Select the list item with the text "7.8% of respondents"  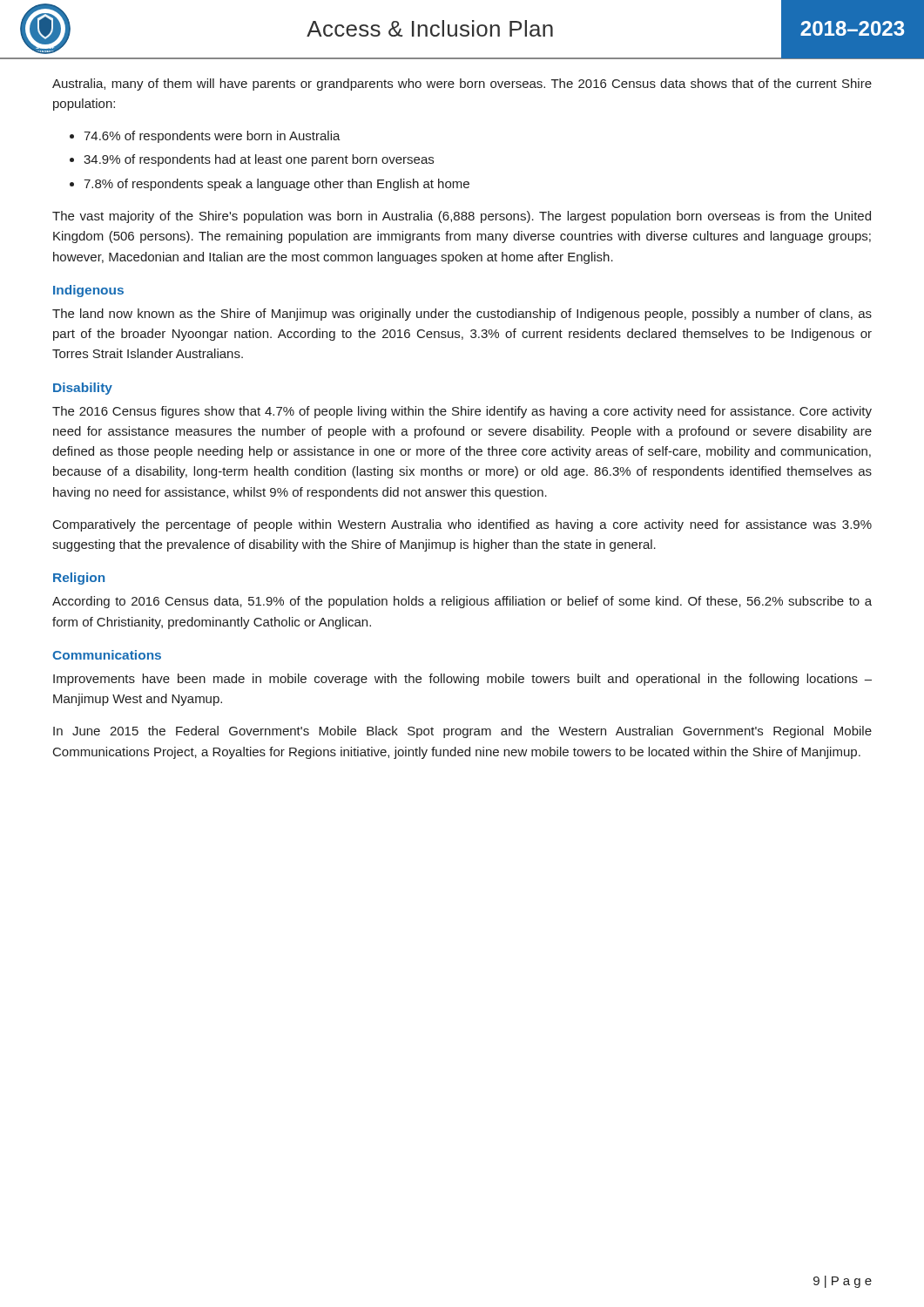click(277, 183)
